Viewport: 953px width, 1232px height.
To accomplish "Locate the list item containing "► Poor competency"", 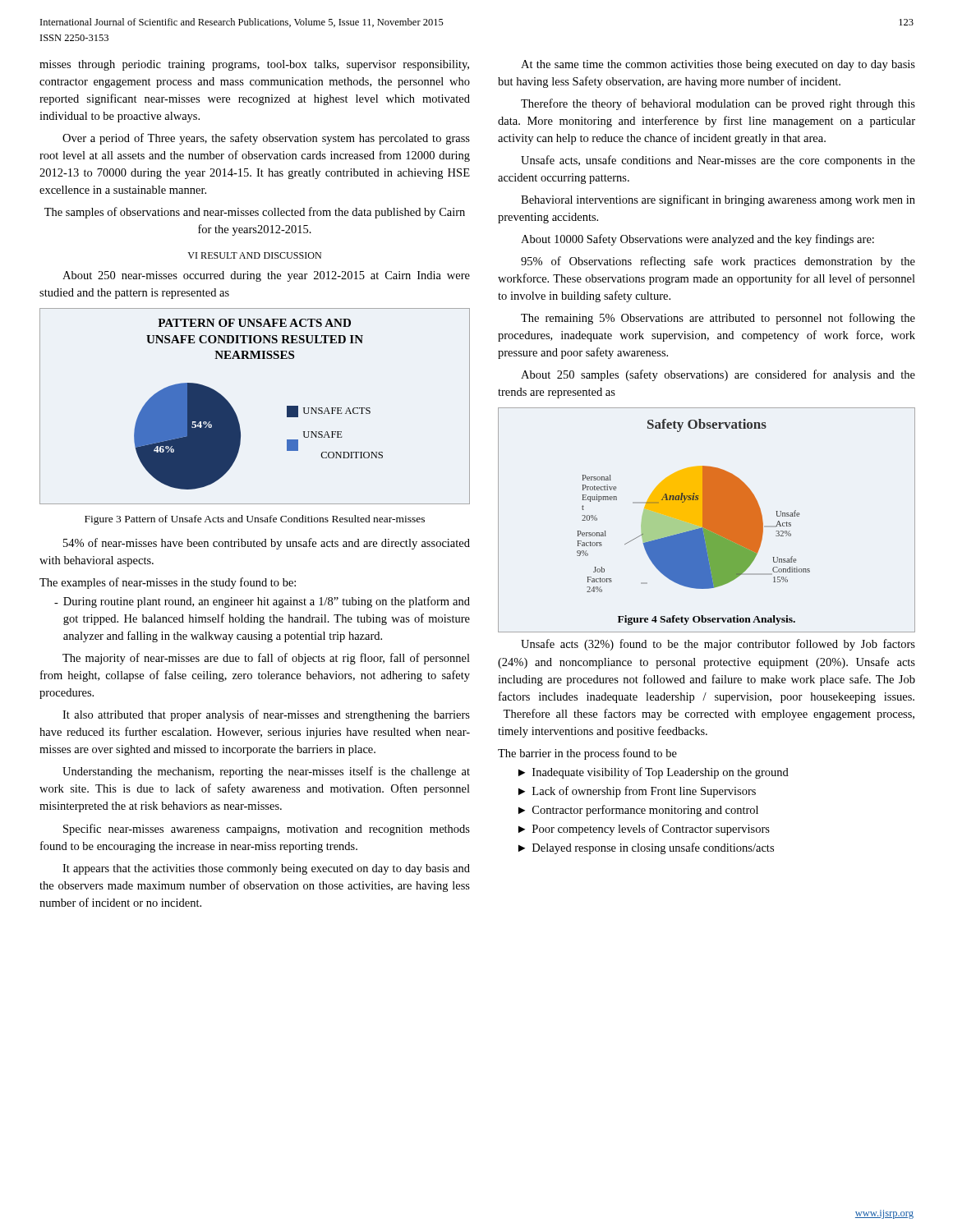I will [643, 829].
